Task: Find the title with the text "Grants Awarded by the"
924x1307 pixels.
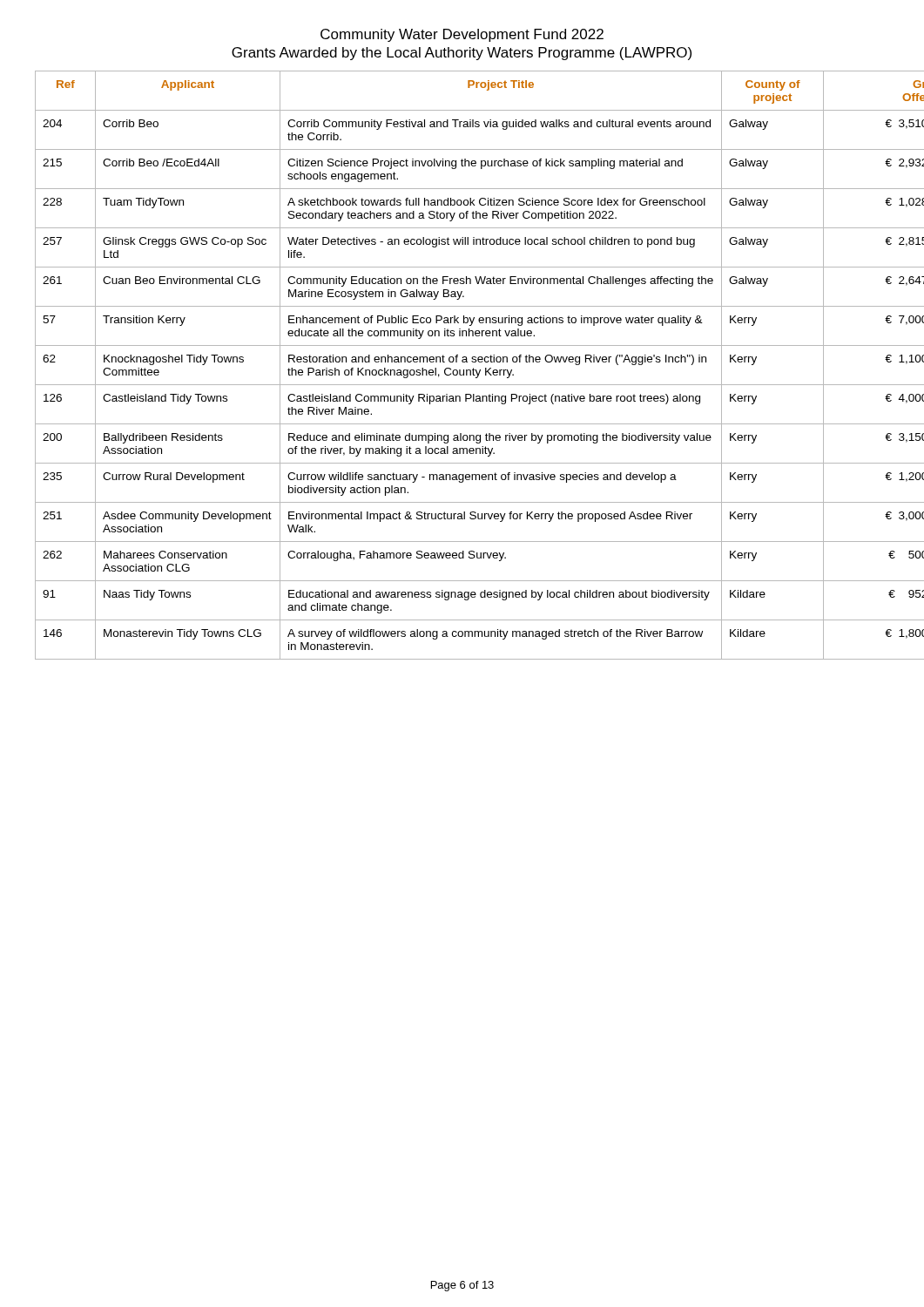Action: [462, 53]
